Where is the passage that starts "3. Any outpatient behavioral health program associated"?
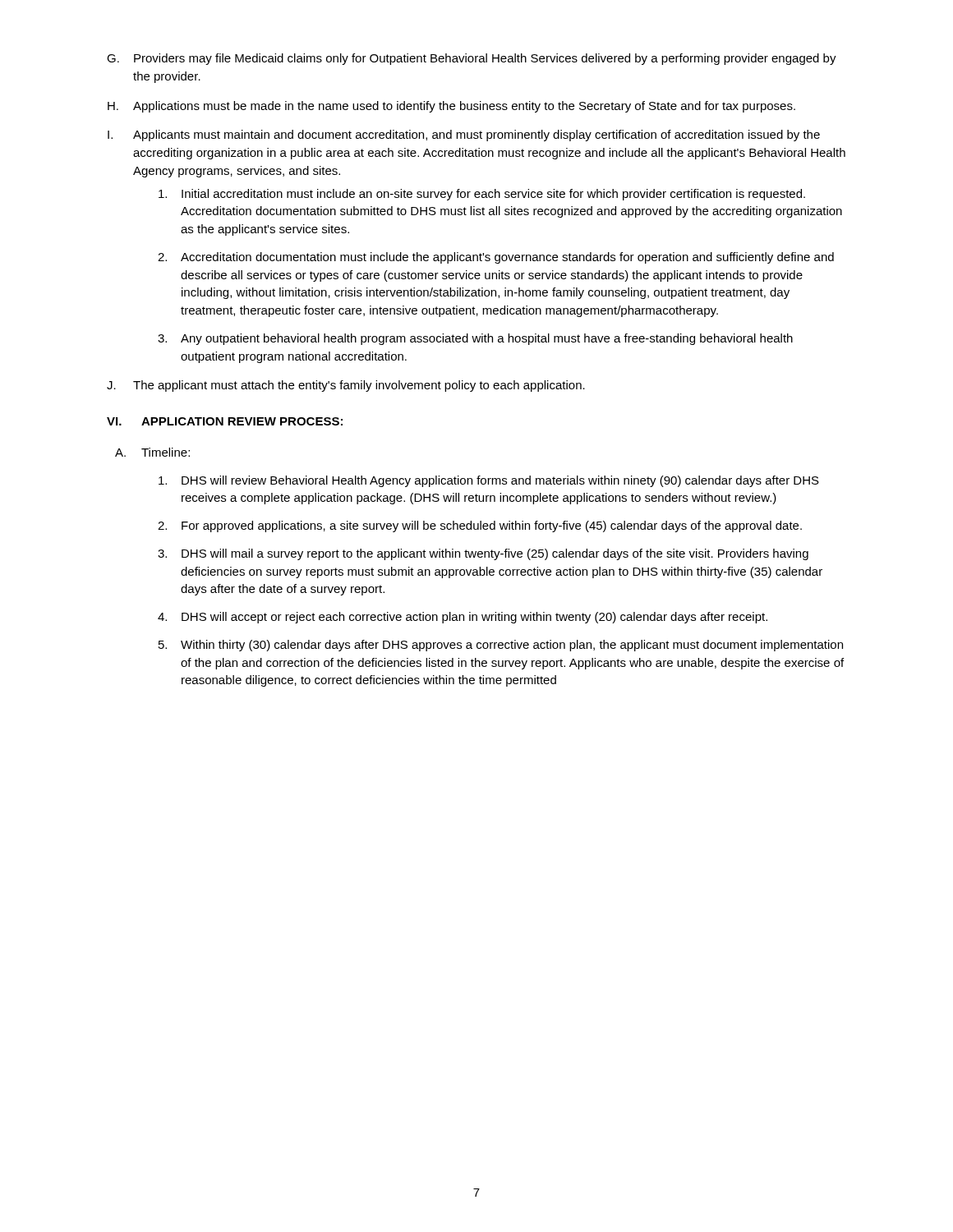Screen dimensions: 1232x953 pos(502,347)
